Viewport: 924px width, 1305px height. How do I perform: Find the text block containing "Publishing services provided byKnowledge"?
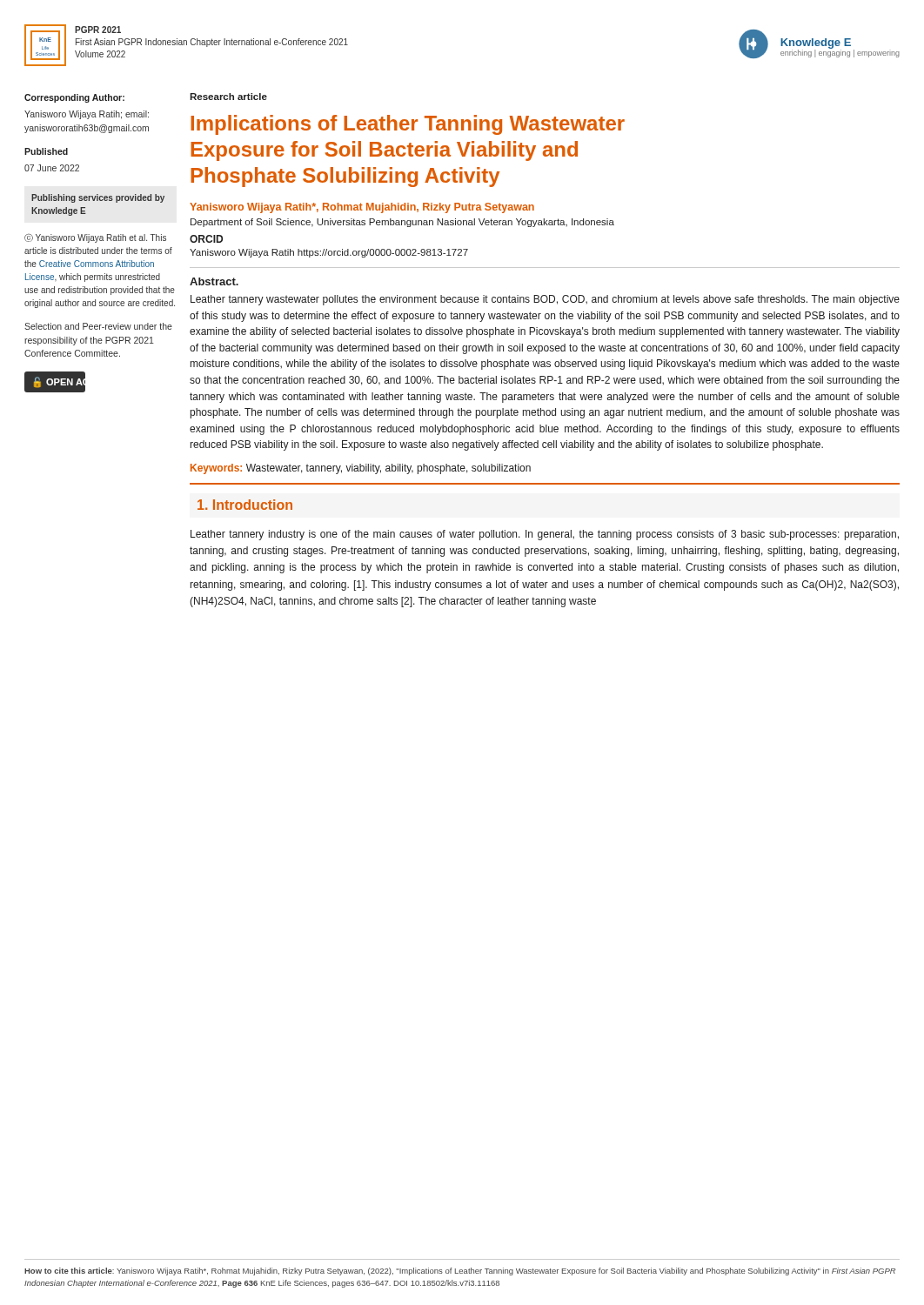coord(100,204)
